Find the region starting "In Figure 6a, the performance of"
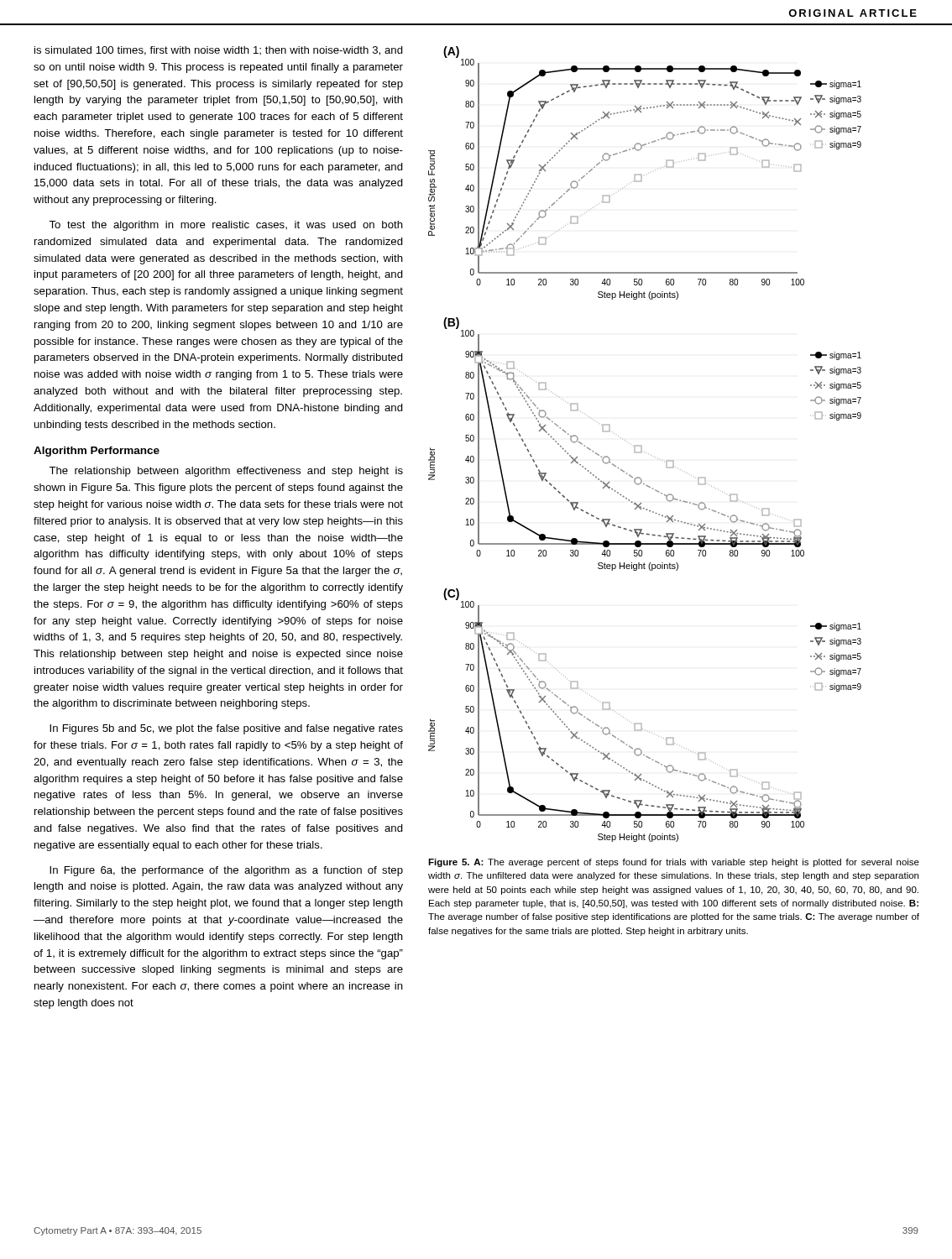This screenshot has height=1259, width=952. point(218,936)
